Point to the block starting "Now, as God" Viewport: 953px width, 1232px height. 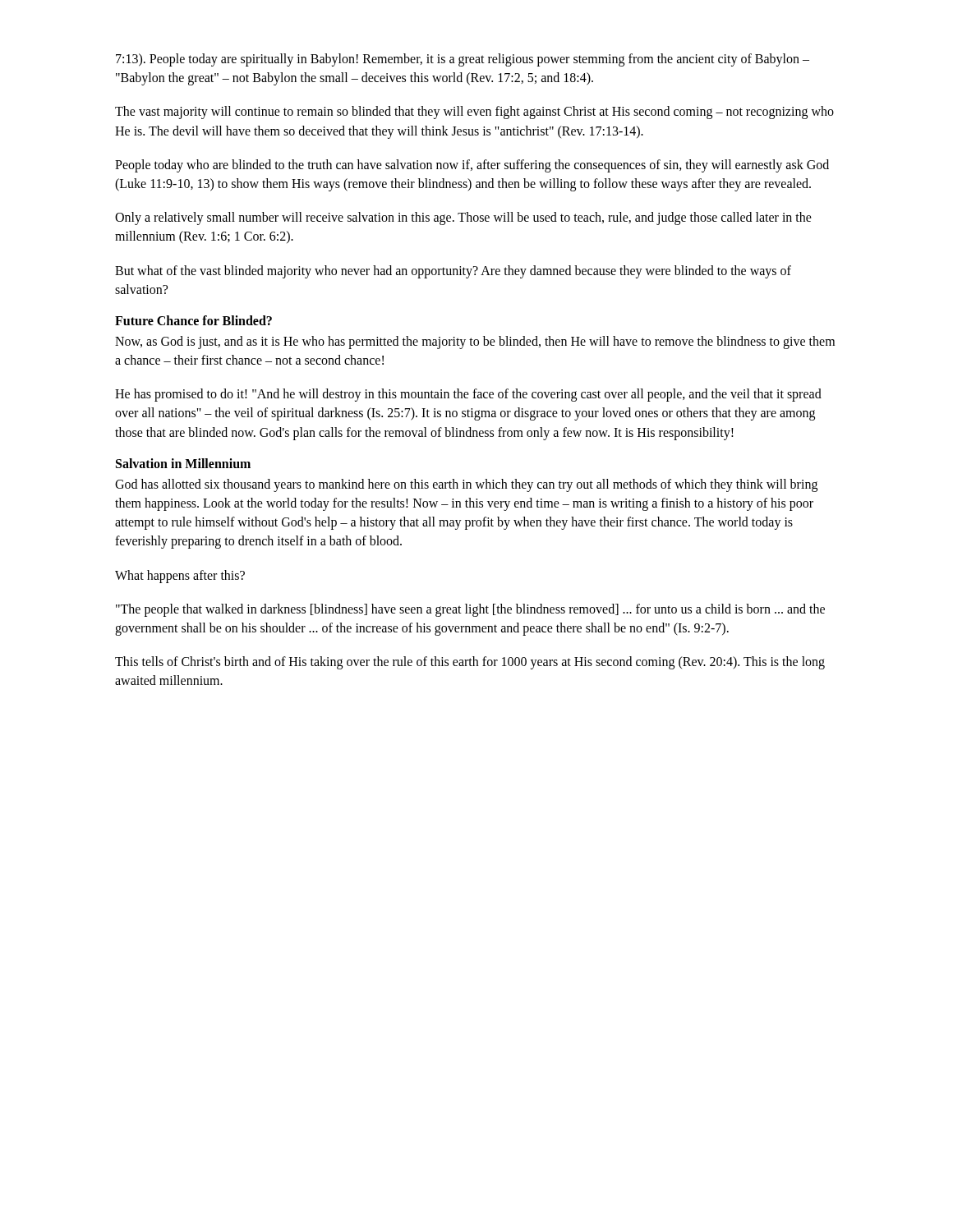475,351
